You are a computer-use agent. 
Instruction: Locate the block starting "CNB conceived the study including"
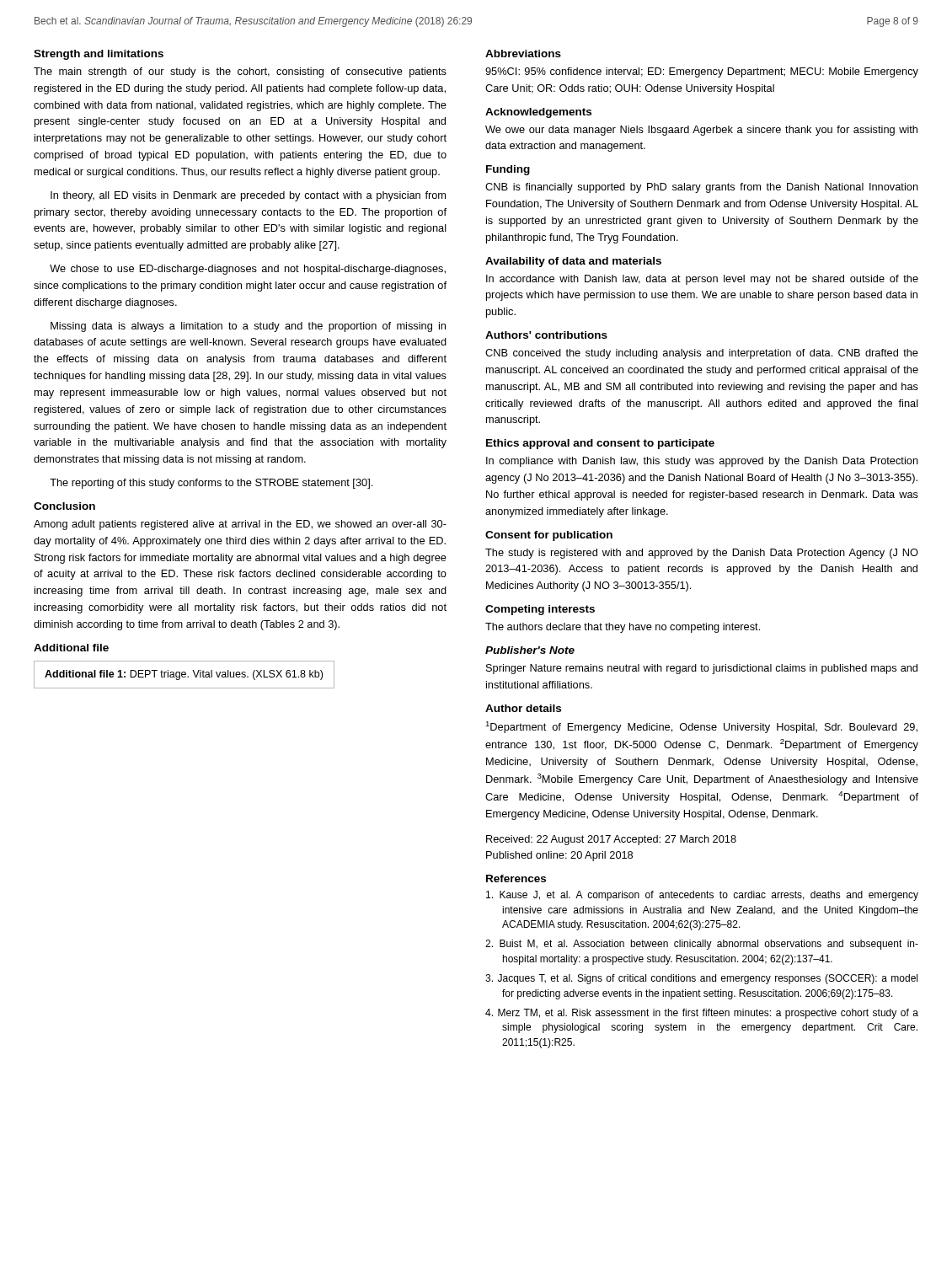tap(702, 386)
